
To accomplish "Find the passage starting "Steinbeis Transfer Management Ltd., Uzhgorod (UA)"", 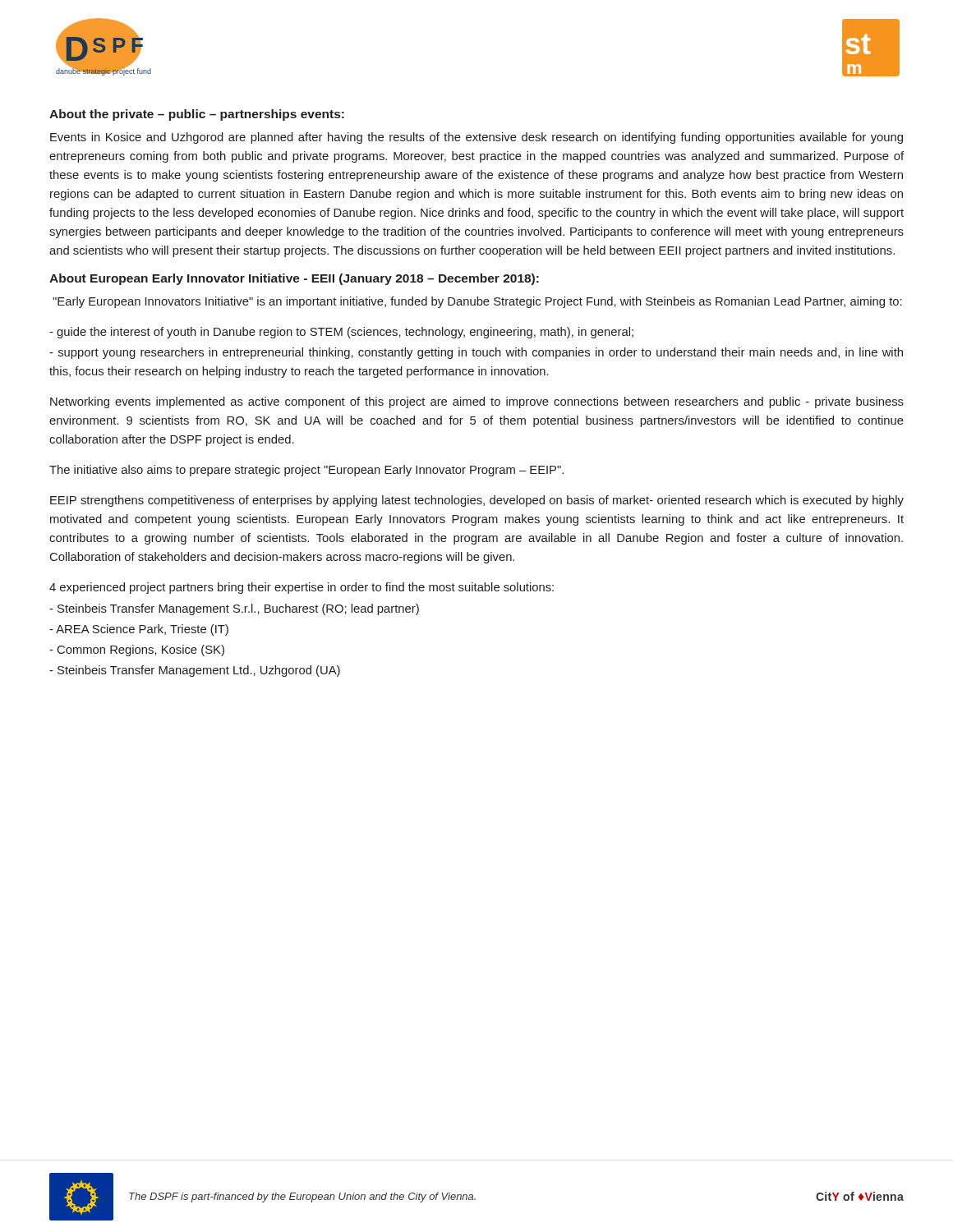I will (195, 670).
